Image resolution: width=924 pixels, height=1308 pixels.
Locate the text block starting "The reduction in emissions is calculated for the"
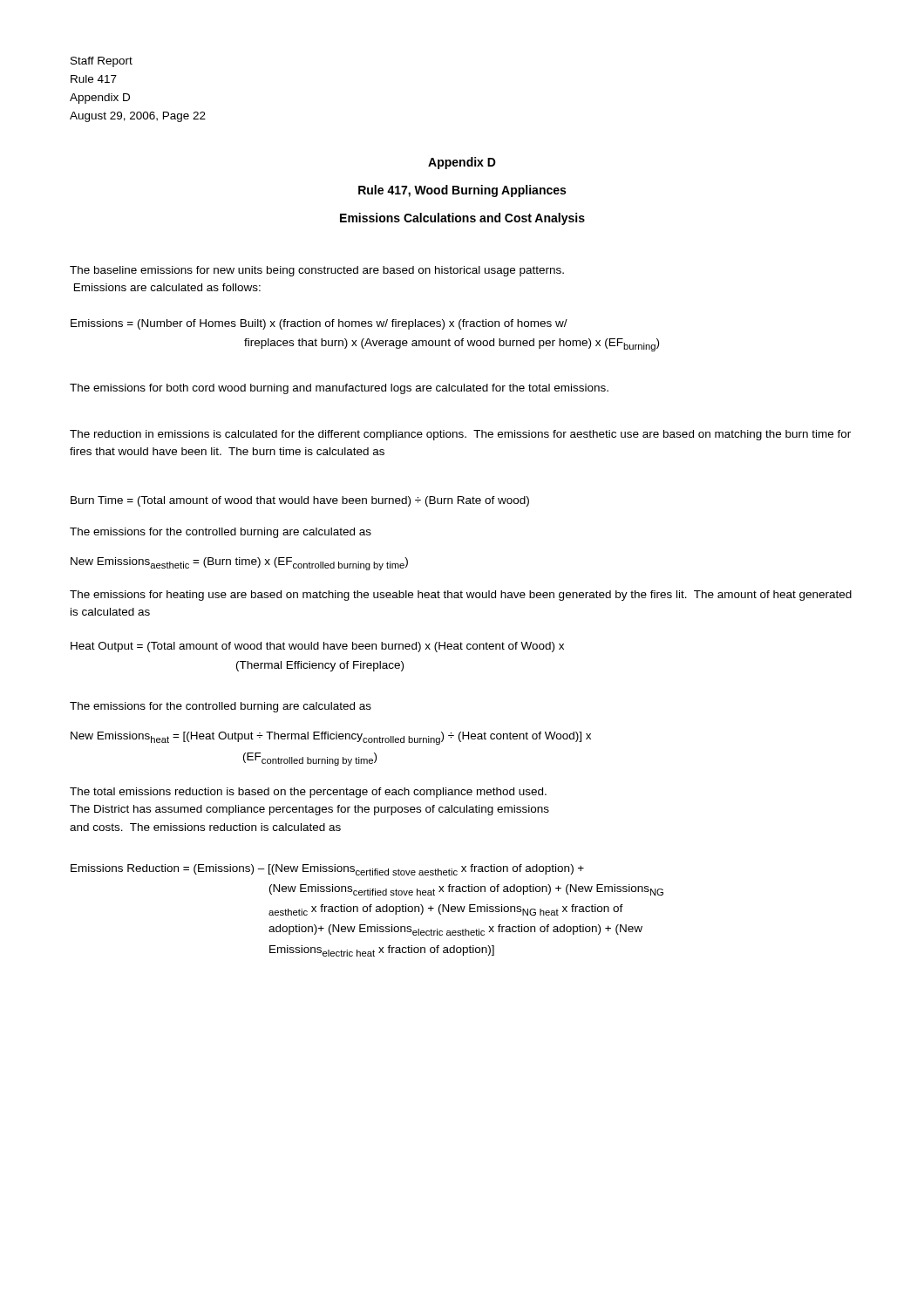point(460,443)
